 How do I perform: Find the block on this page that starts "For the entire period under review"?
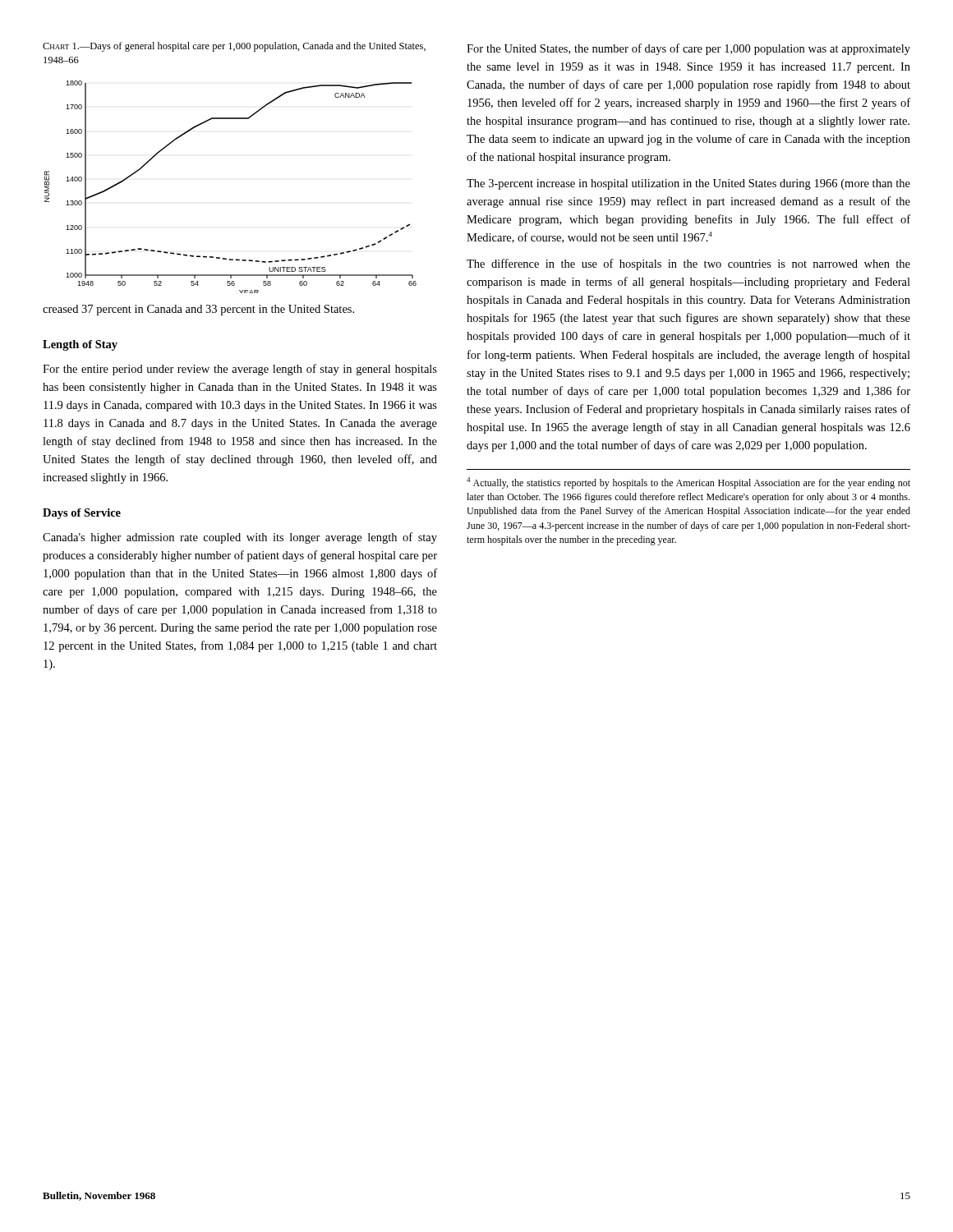click(x=240, y=423)
